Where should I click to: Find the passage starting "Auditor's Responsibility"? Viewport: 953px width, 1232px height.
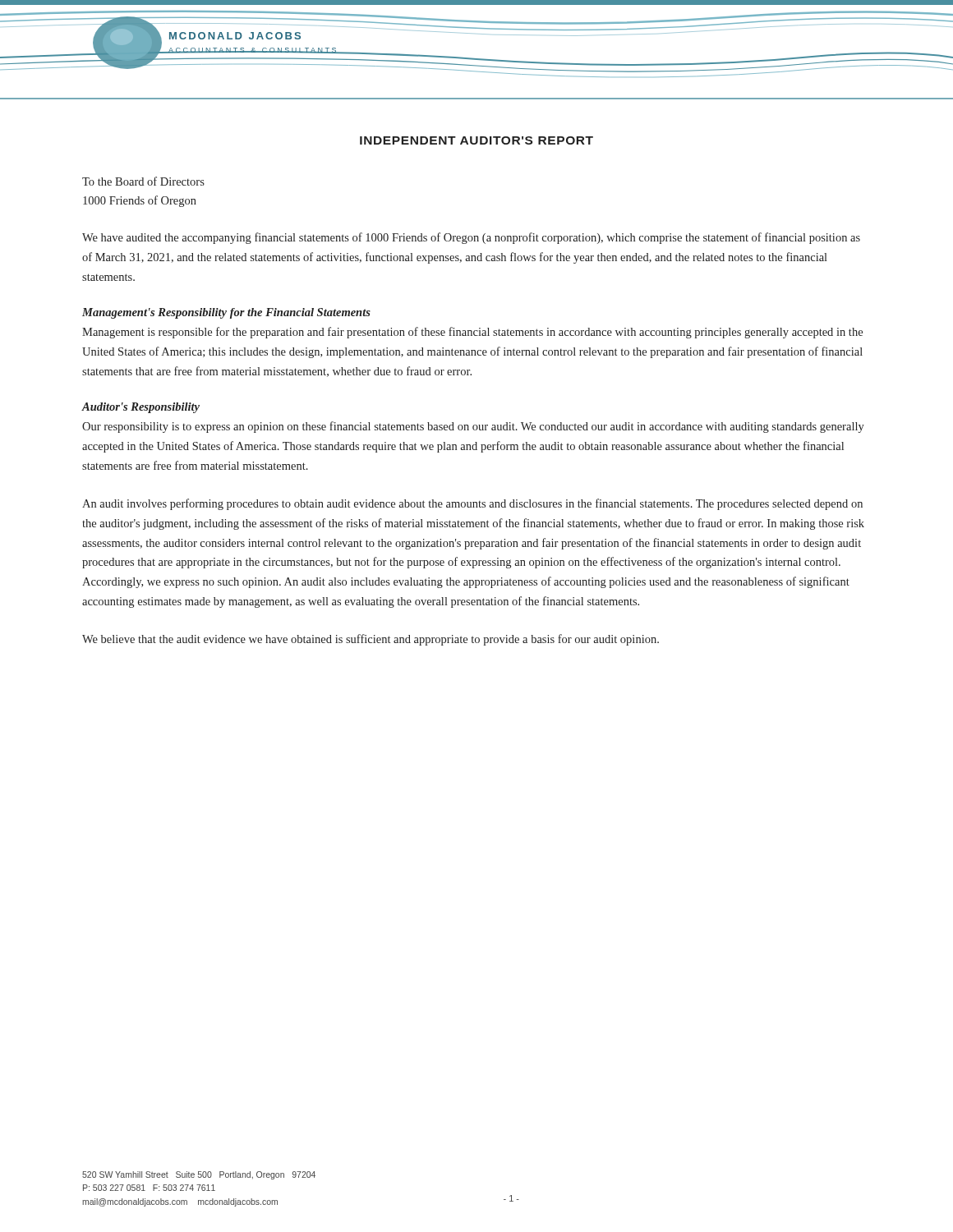141,406
